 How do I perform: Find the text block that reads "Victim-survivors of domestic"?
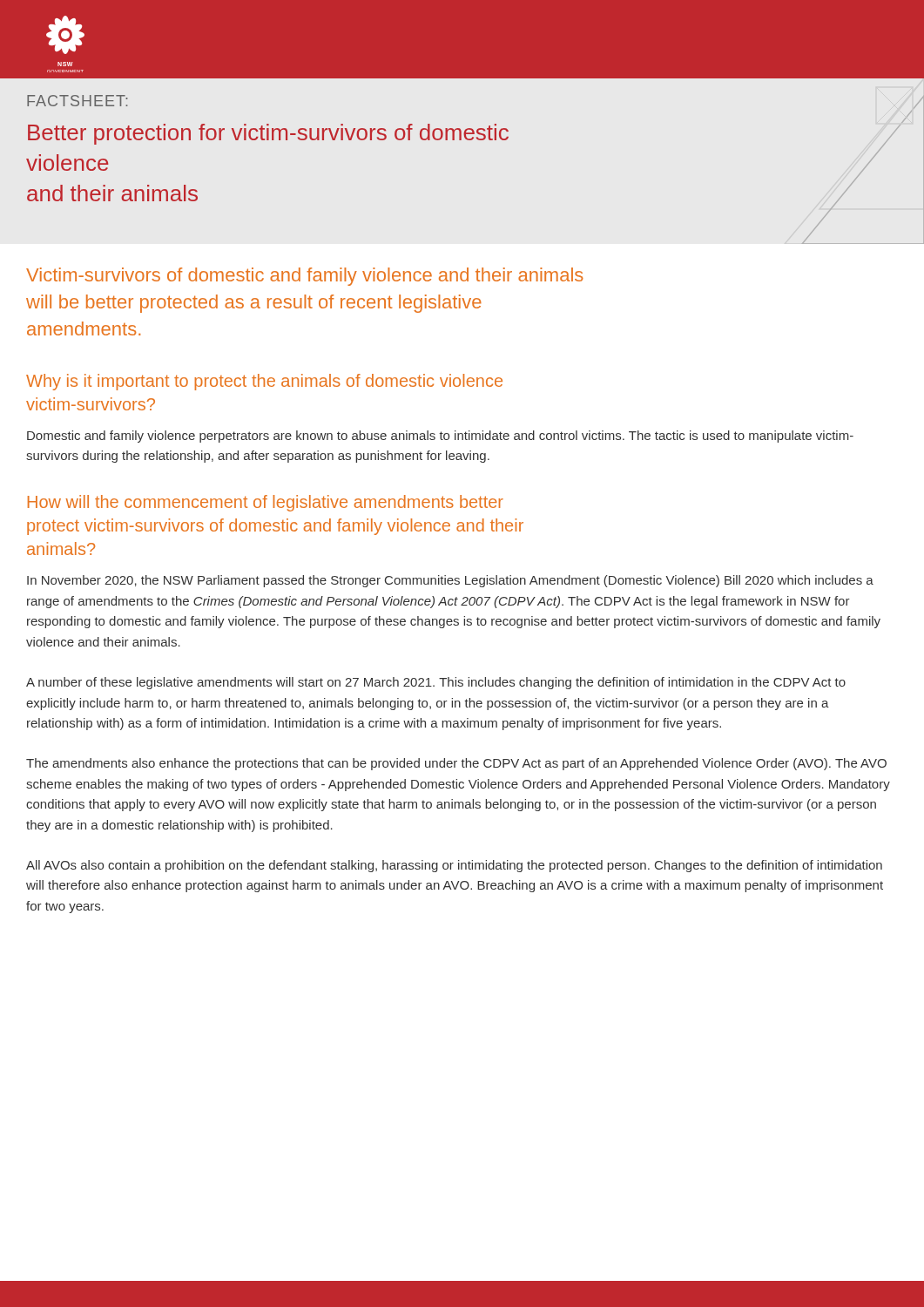point(305,302)
